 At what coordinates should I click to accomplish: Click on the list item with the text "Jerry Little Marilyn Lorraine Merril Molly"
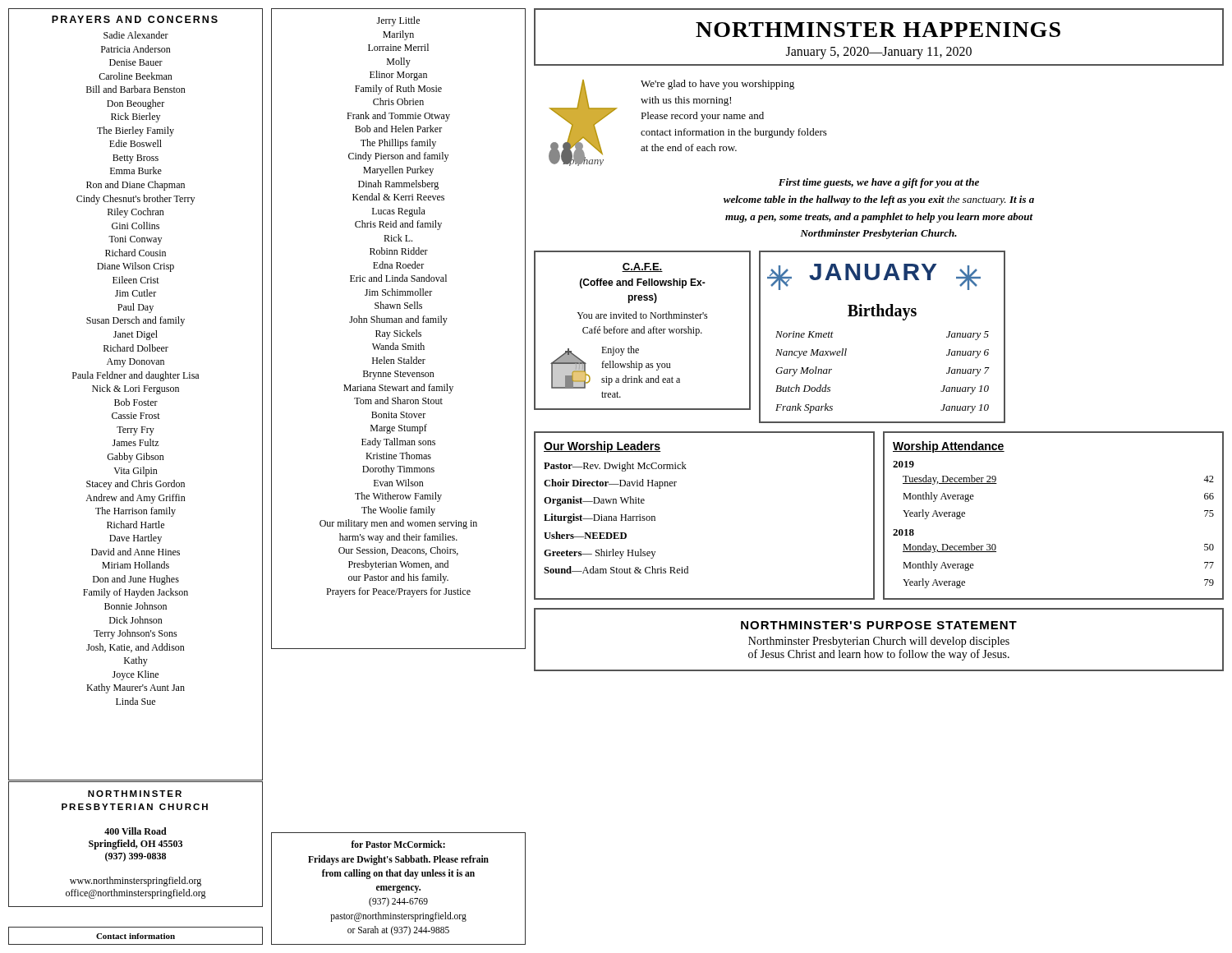point(398,306)
